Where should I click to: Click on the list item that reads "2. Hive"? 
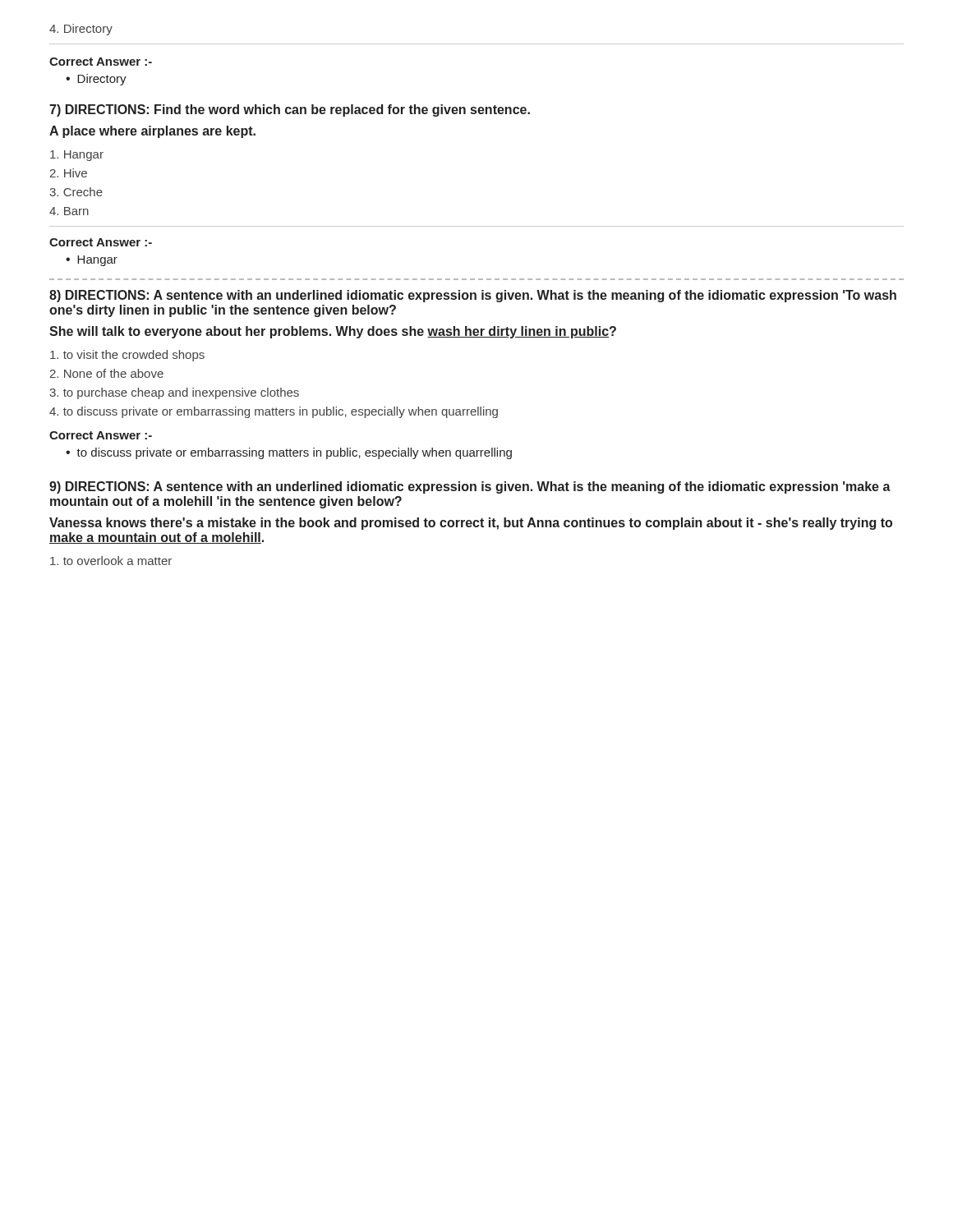[x=68, y=173]
